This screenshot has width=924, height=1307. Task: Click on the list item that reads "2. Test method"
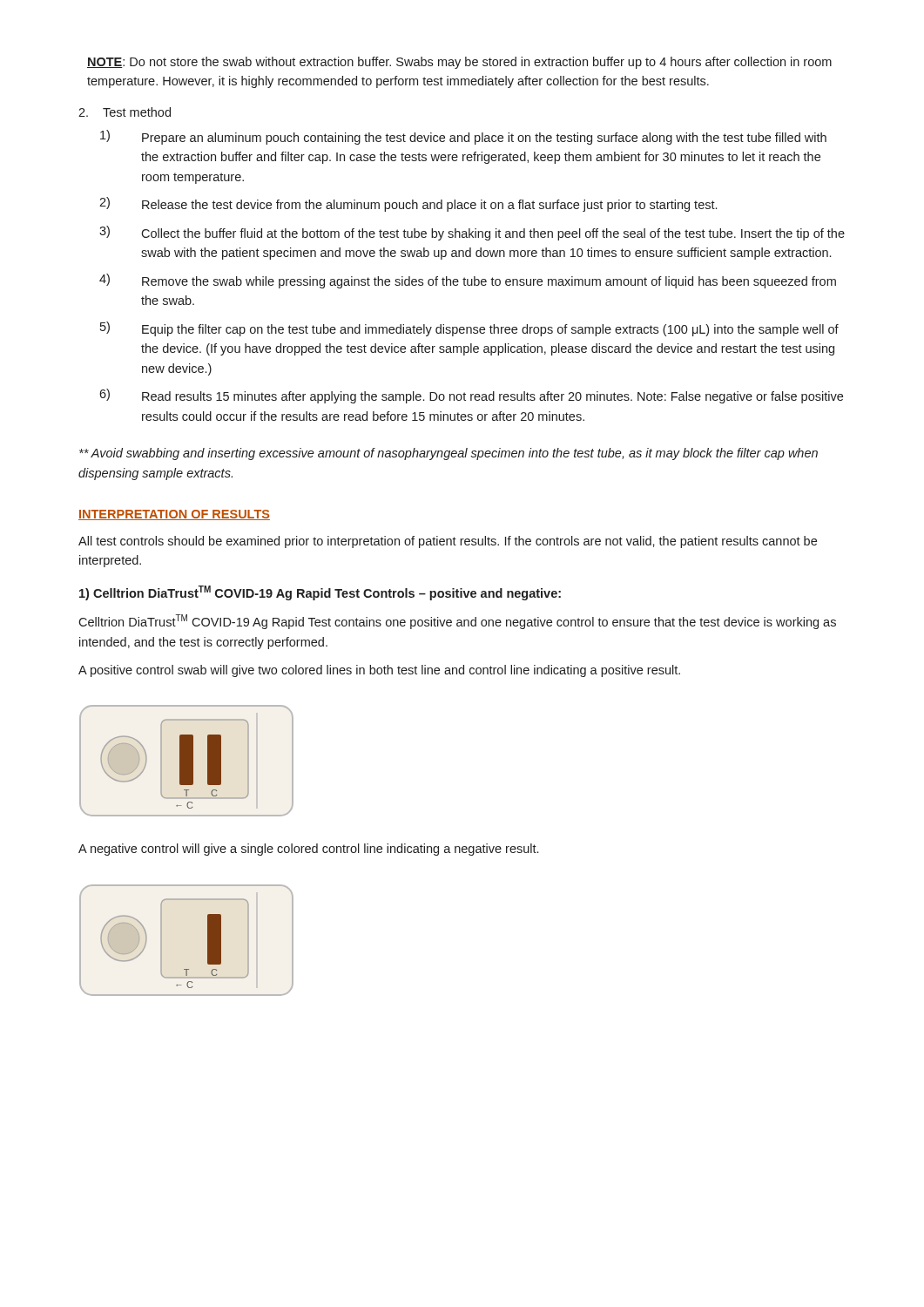tap(125, 112)
